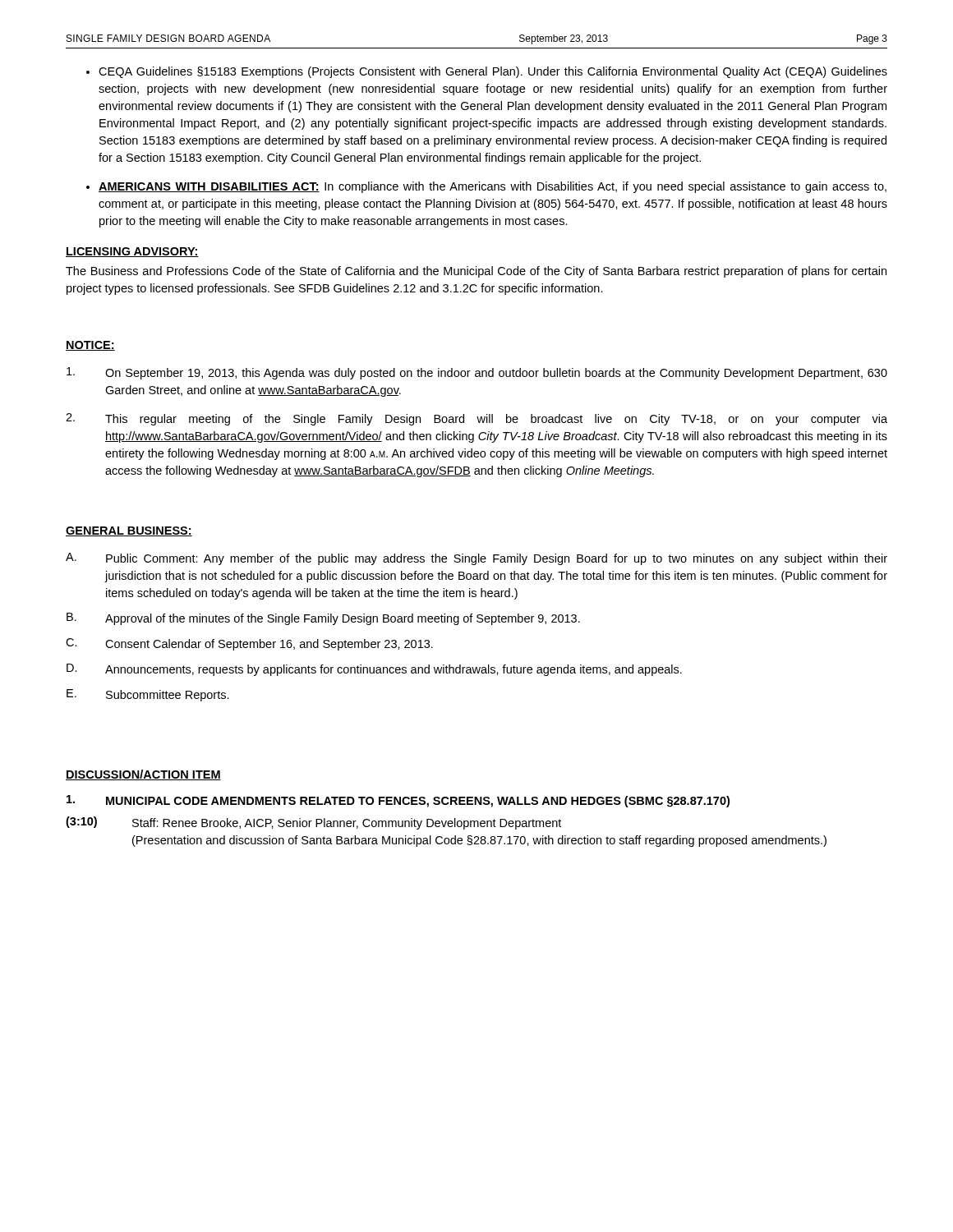Locate the section header that says "LICENSING ADVISORY:"

[x=132, y=252]
